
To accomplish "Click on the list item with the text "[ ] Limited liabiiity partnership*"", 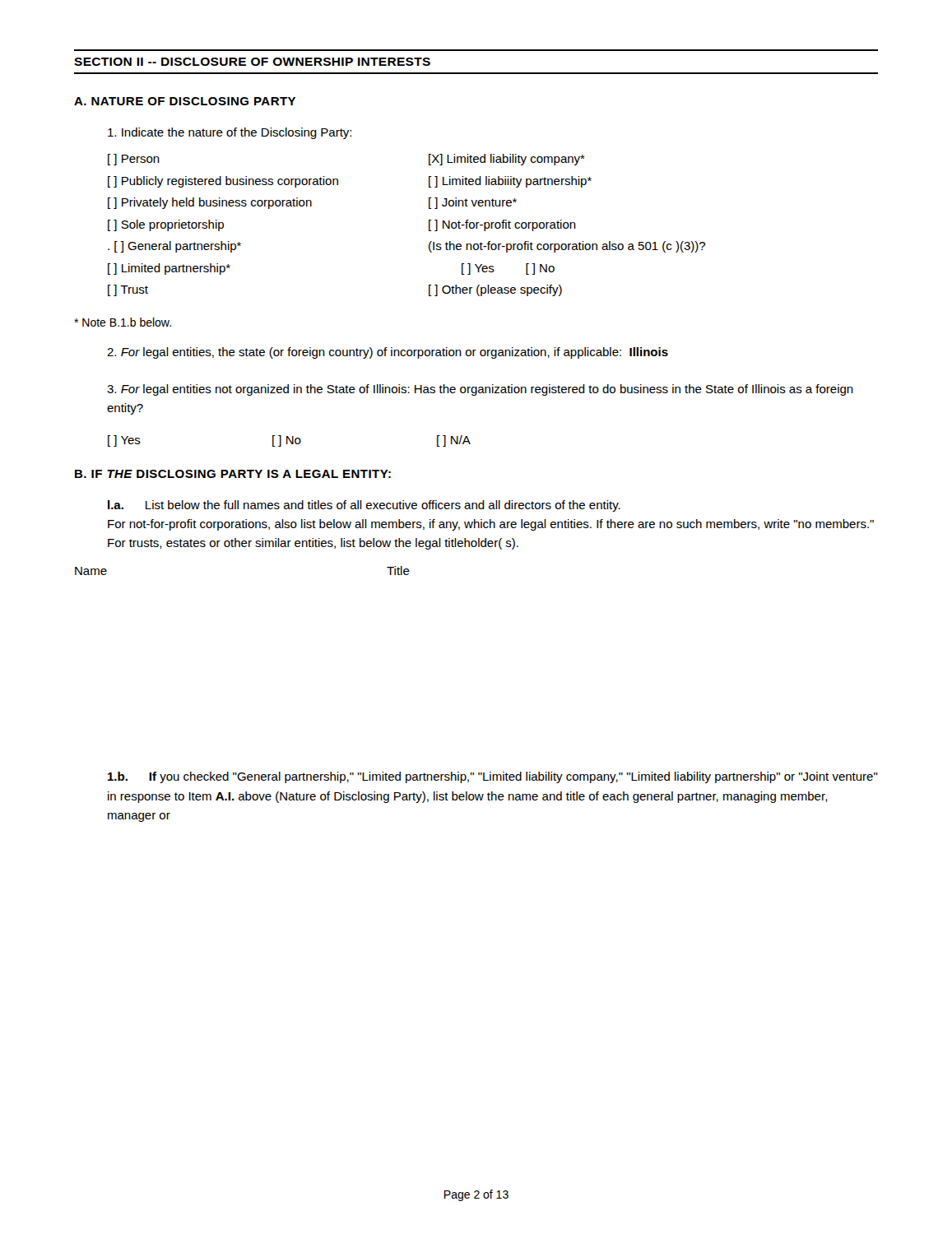I will tap(510, 180).
